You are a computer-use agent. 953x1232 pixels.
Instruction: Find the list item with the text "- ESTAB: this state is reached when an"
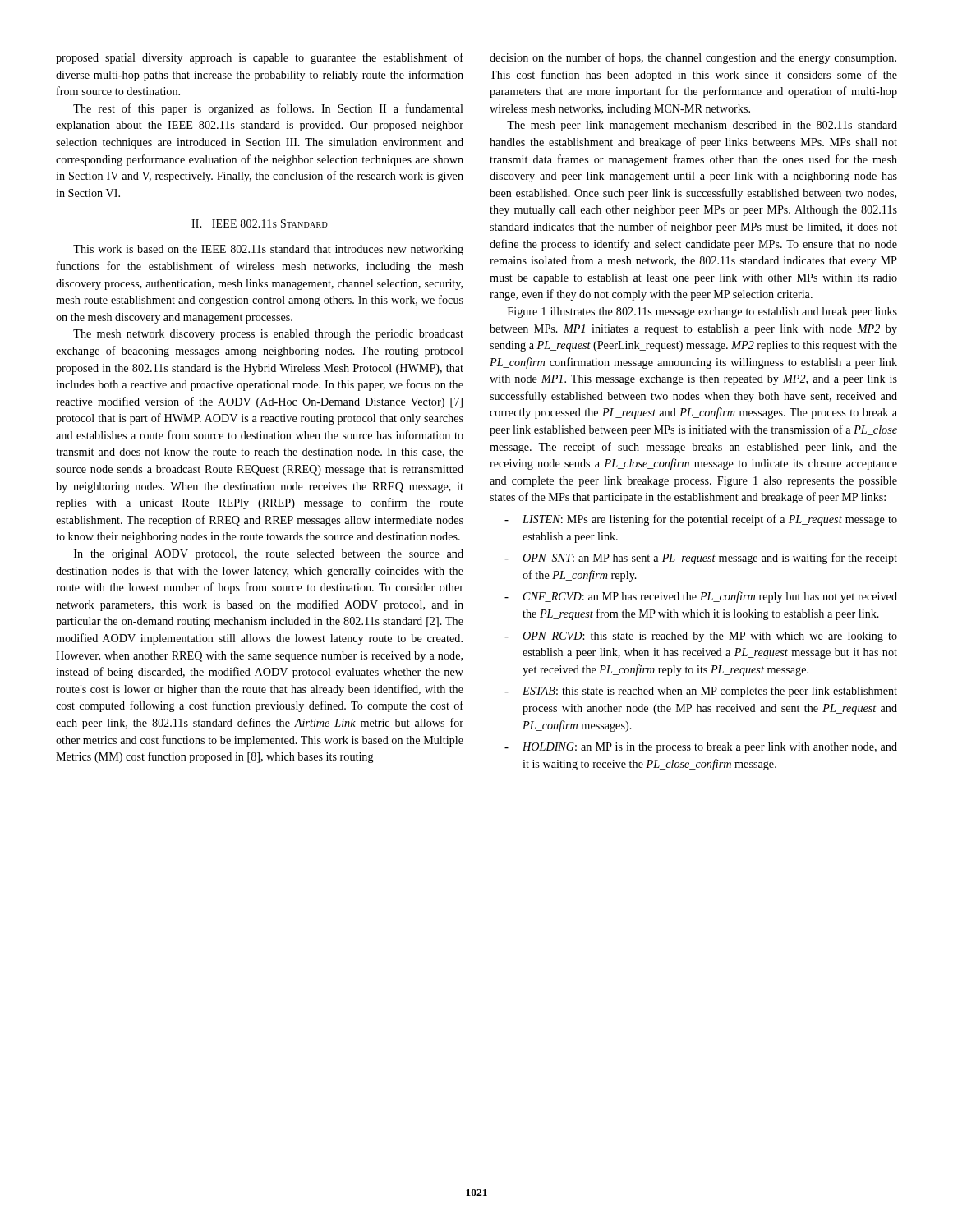(x=701, y=708)
